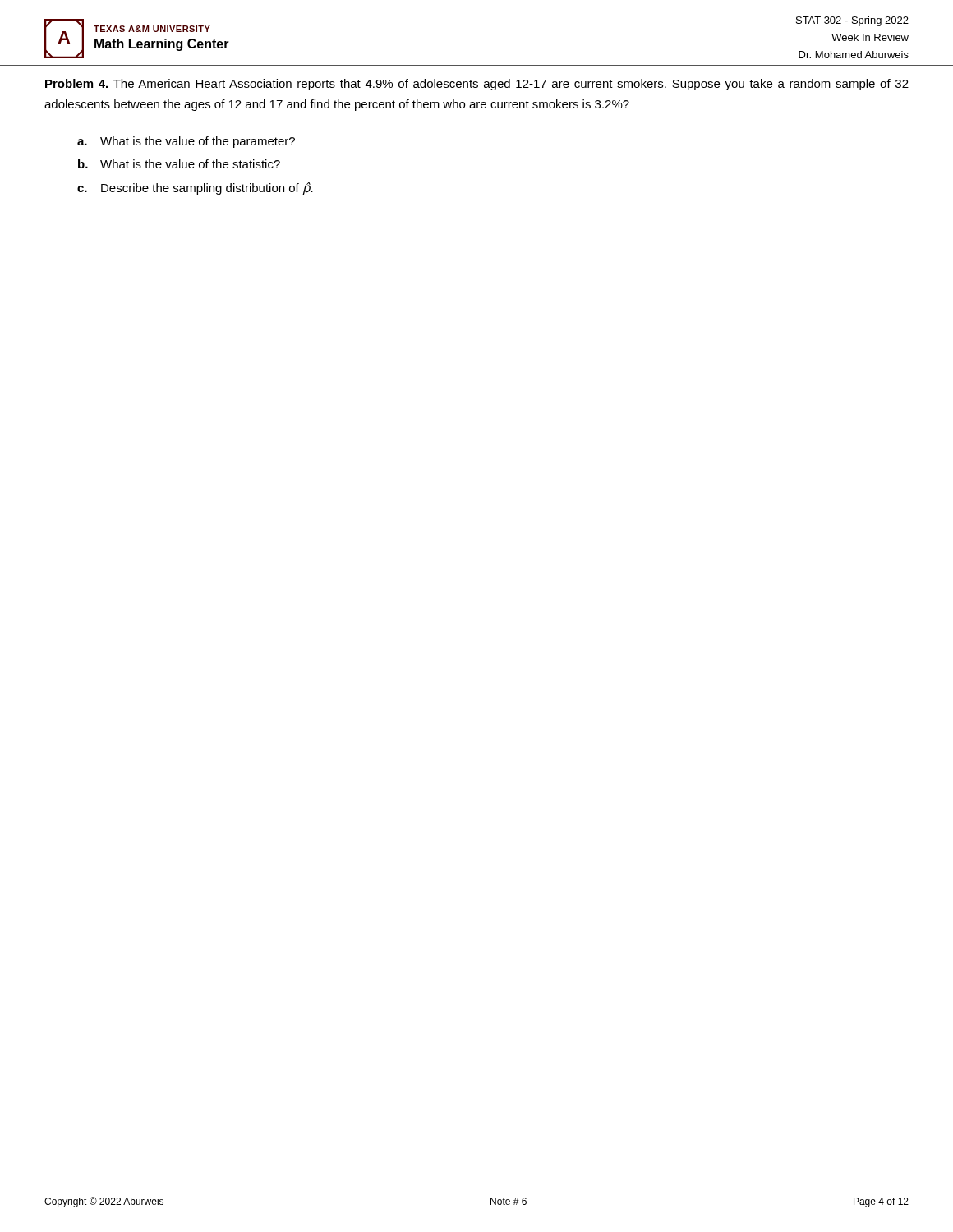Image resolution: width=953 pixels, height=1232 pixels.
Task: Where is the passage that starts "a. What is"?
Action: coord(186,141)
